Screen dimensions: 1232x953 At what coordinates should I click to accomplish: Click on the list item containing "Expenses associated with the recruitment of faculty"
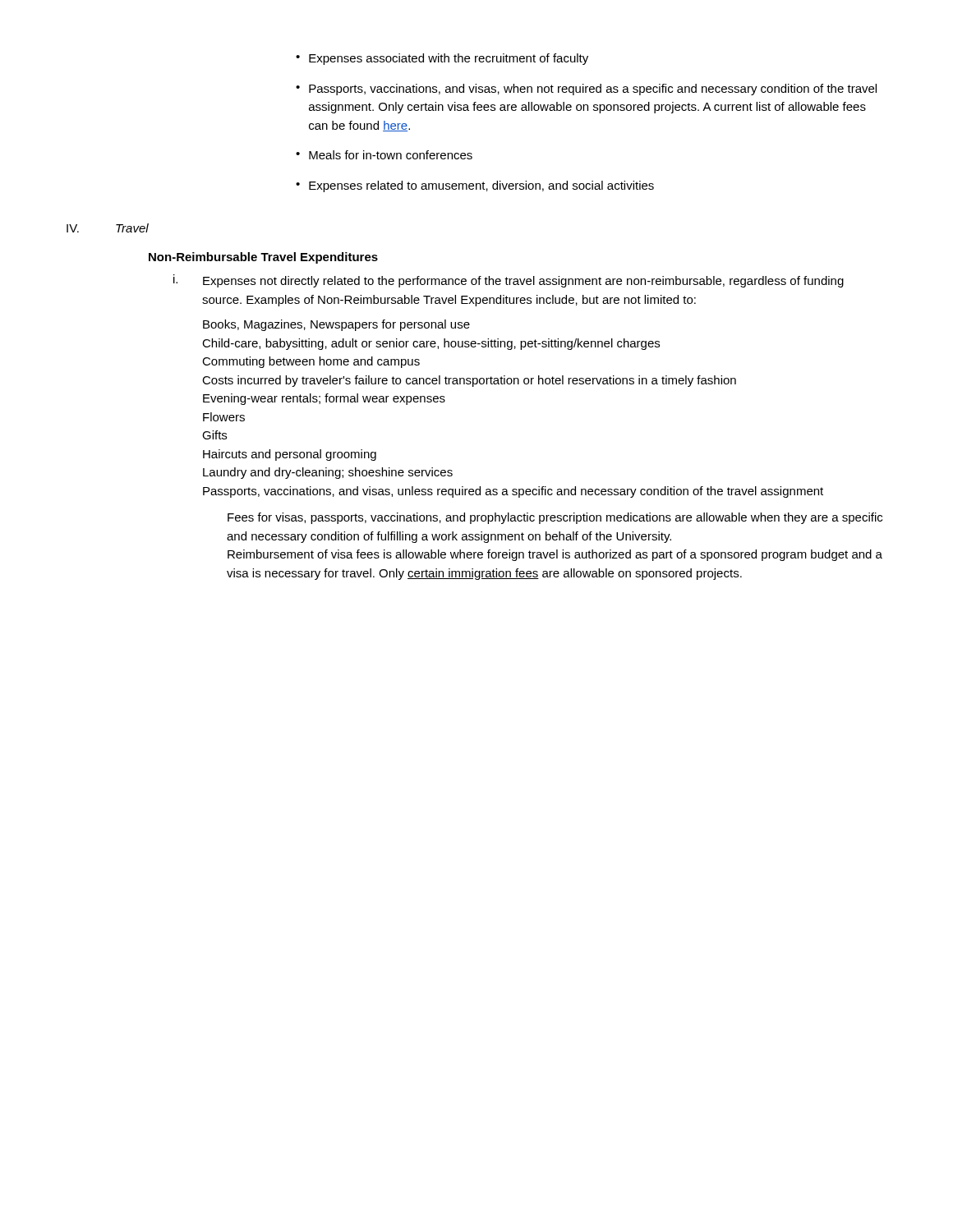[x=591, y=59]
